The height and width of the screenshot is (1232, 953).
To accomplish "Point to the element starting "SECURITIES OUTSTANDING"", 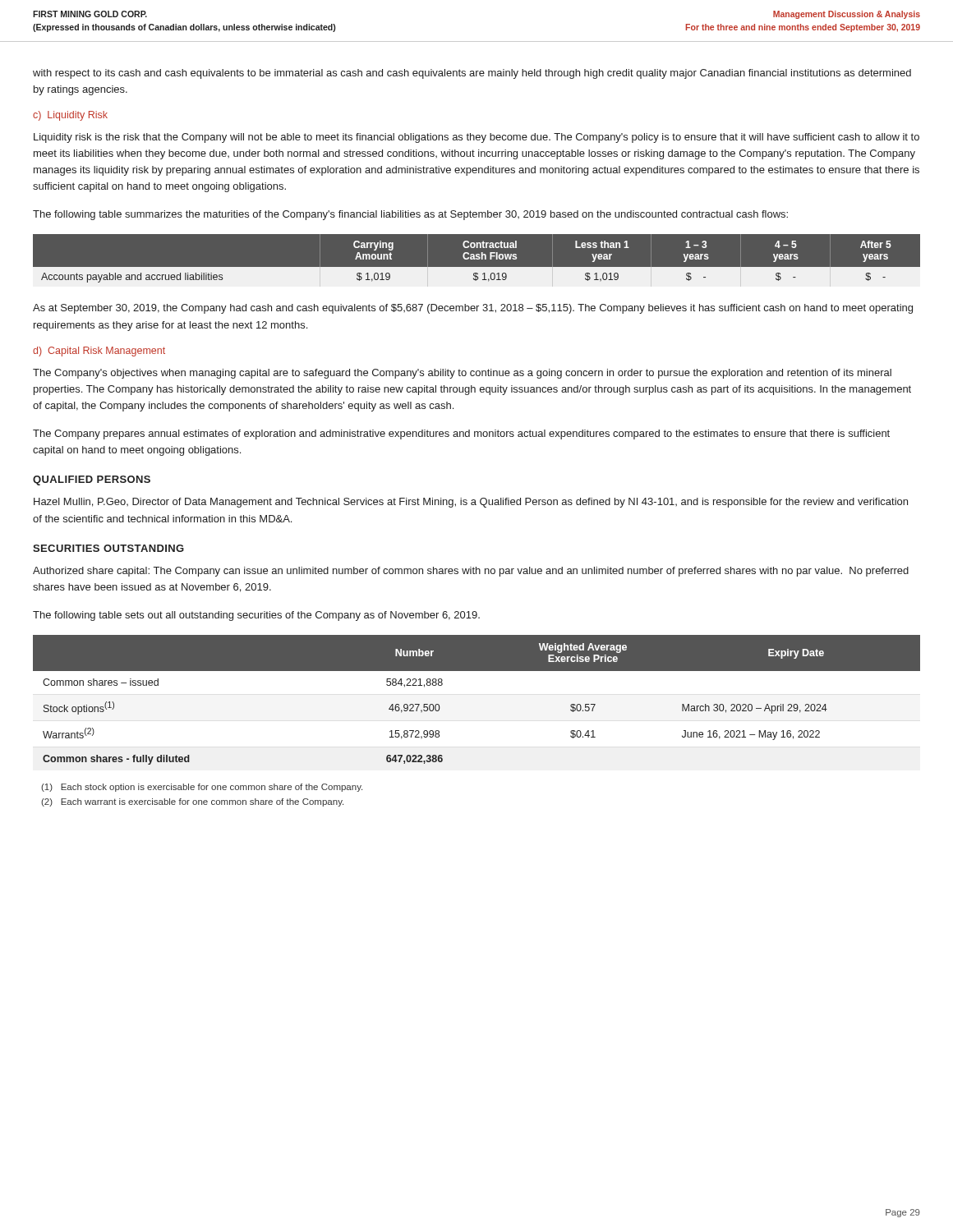I will [x=109, y=548].
